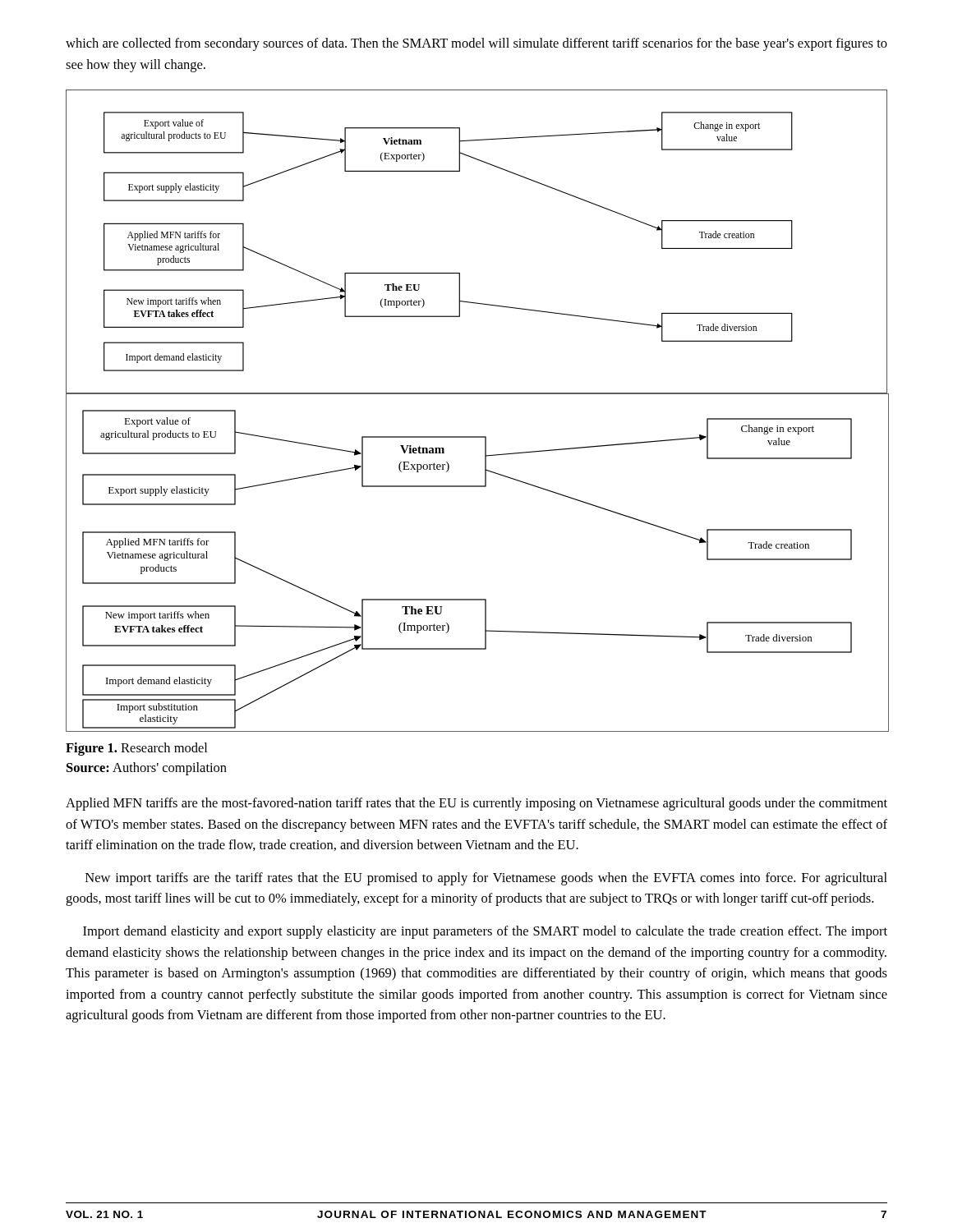Select the element starting "Import demand elasticity and export supply elasticity are"
The image size is (953, 1232).
[x=476, y=973]
